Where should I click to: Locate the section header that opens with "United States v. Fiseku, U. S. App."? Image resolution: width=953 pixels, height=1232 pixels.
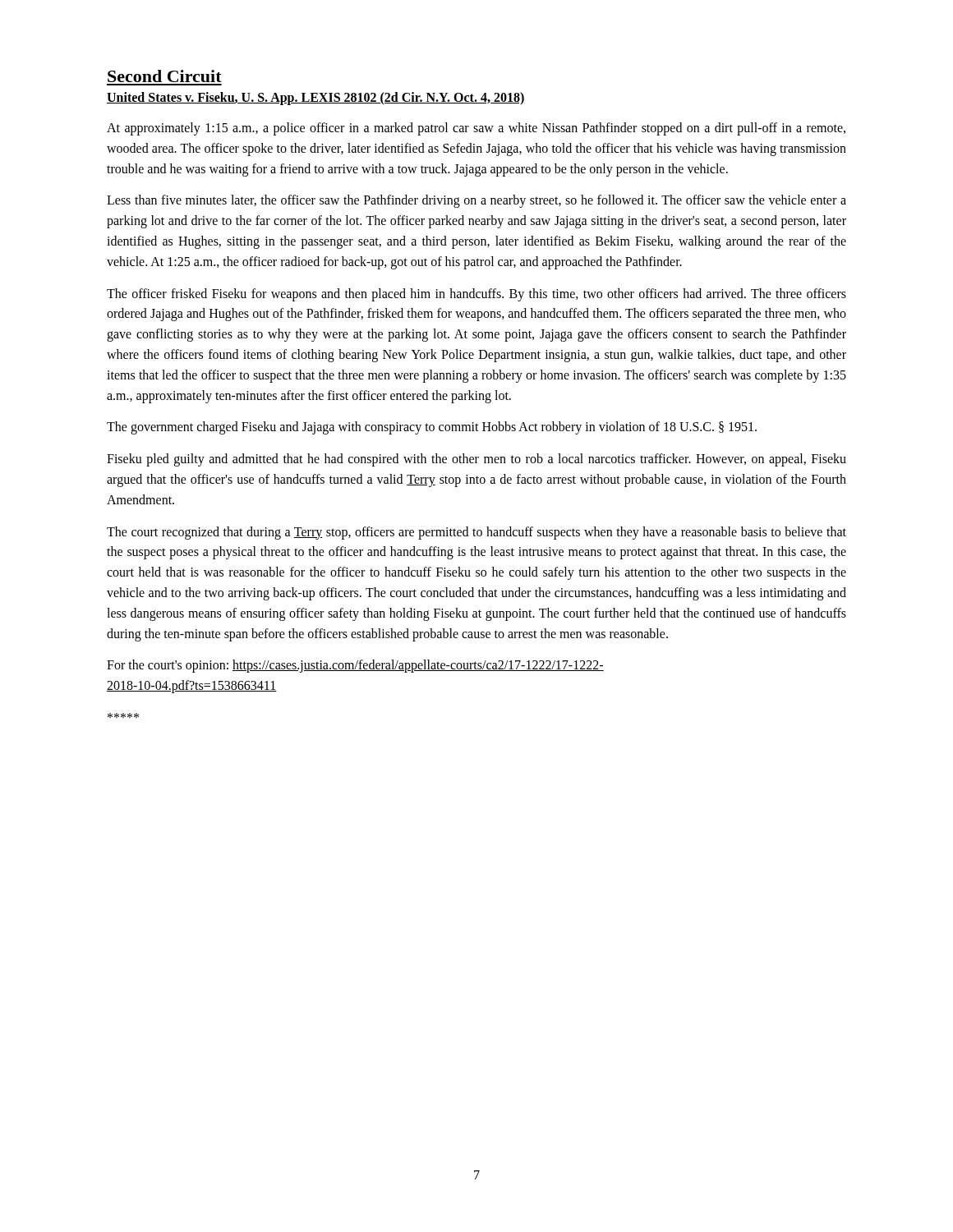click(x=316, y=97)
